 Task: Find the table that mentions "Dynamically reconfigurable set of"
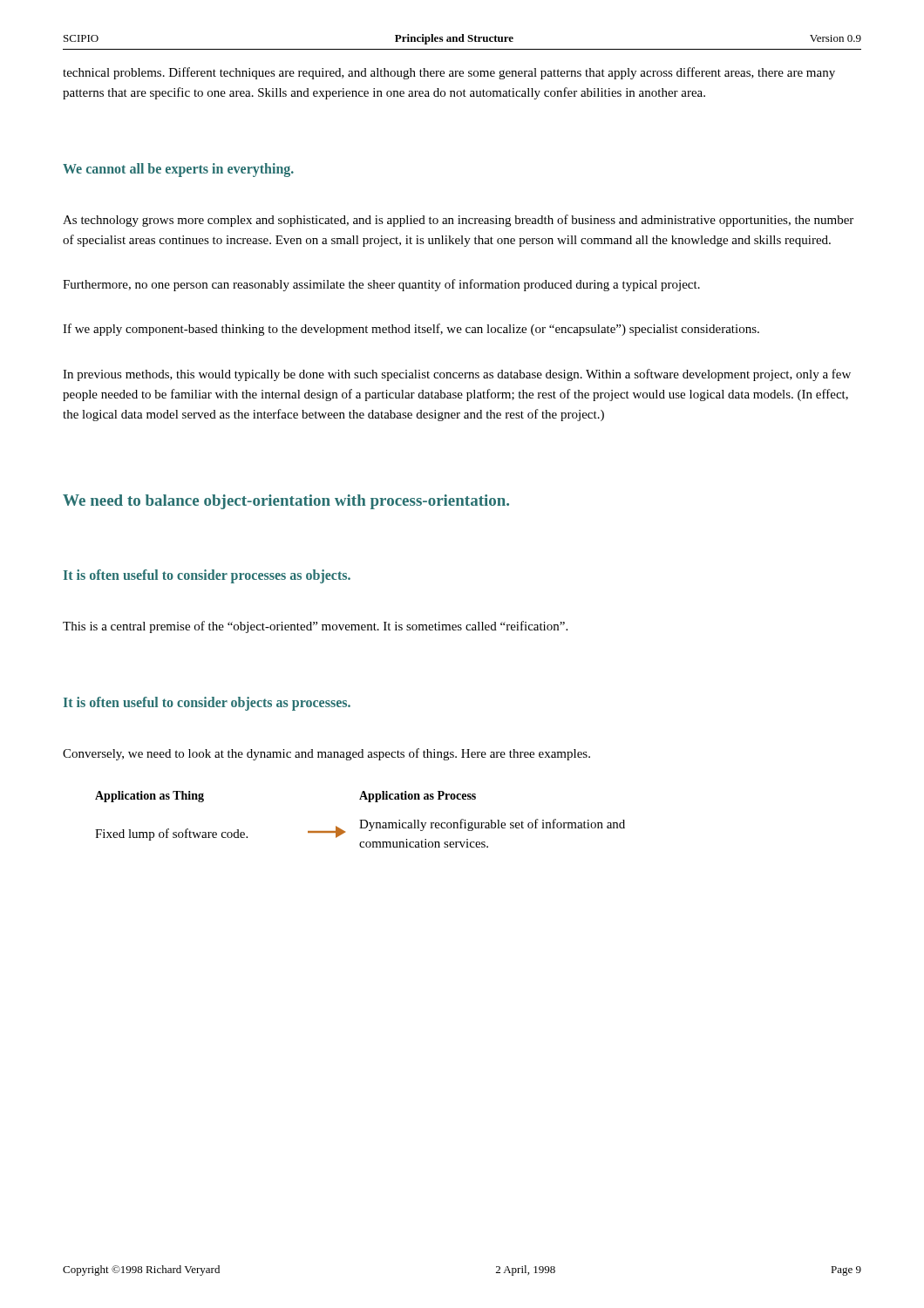pyautogui.click(x=478, y=821)
